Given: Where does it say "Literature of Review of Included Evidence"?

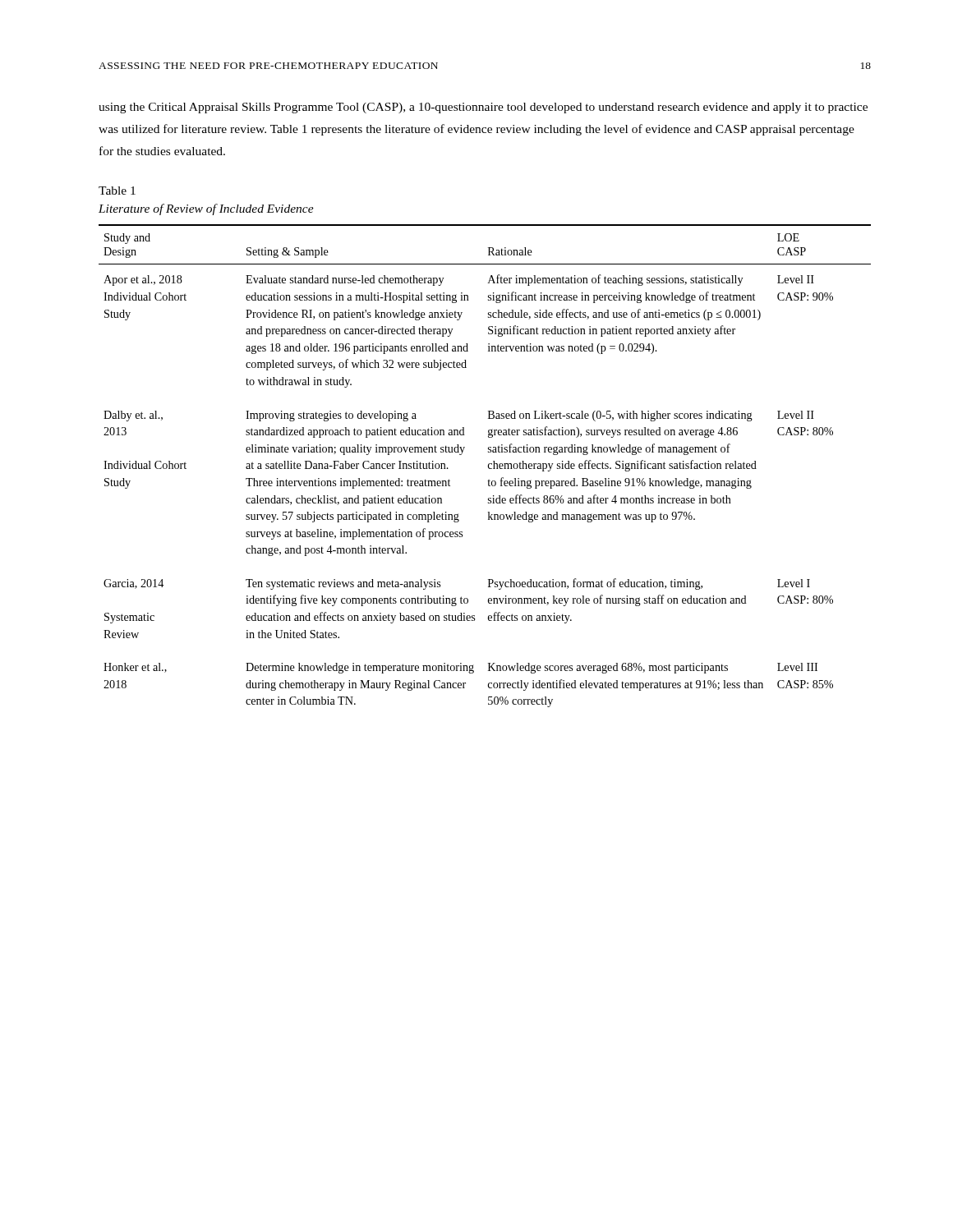Looking at the screenshot, I should click(x=206, y=209).
